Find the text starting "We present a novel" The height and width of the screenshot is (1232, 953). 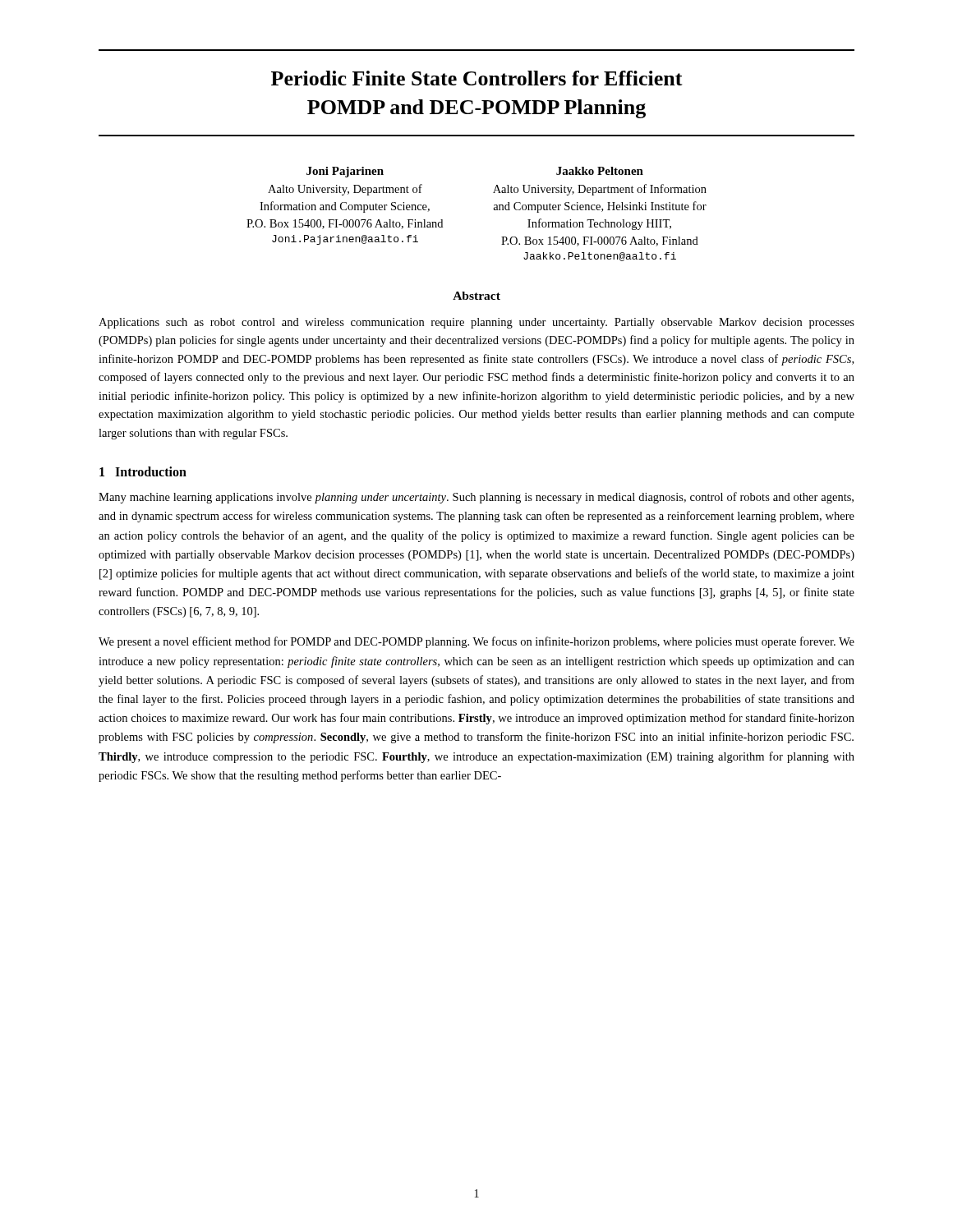[x=476, y=708]
